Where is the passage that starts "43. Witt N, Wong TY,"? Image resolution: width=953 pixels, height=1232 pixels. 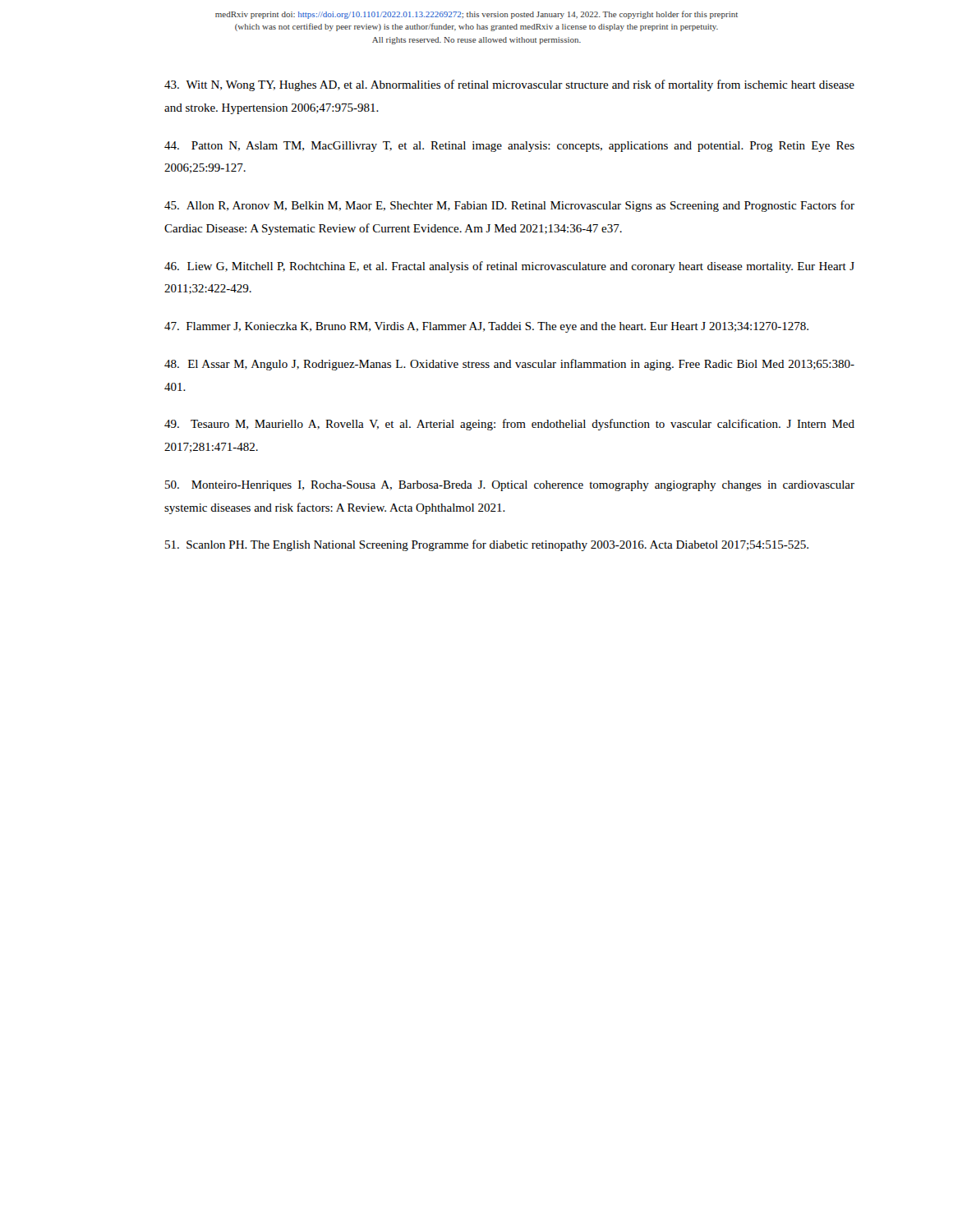pos(509,96)
